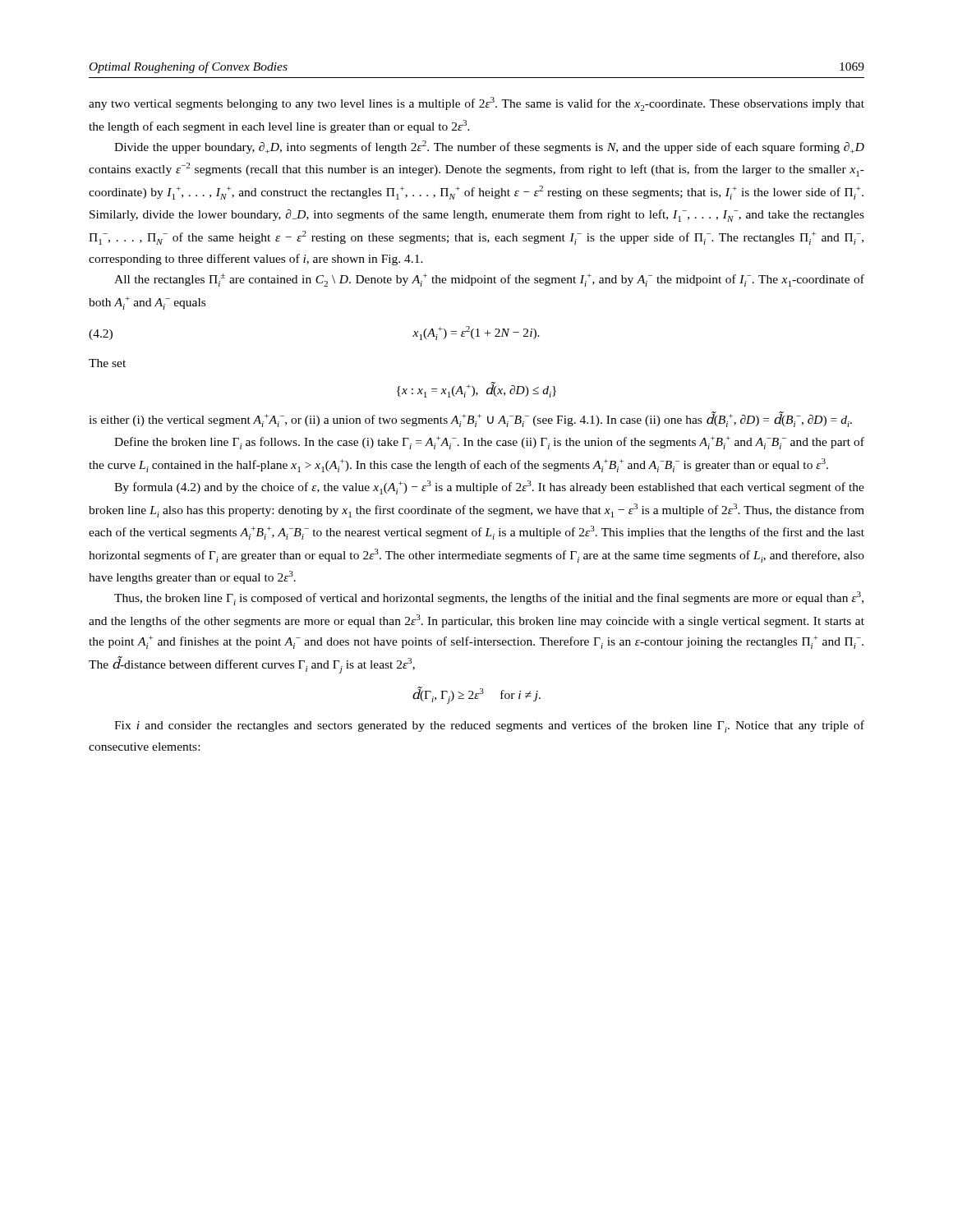Viewport: 953px width, 1232px height.
Task: Locate the text block starting "{x : x1 = x1(Ai+), d̃(x, ∂D) ≤"
Action: 476,391
